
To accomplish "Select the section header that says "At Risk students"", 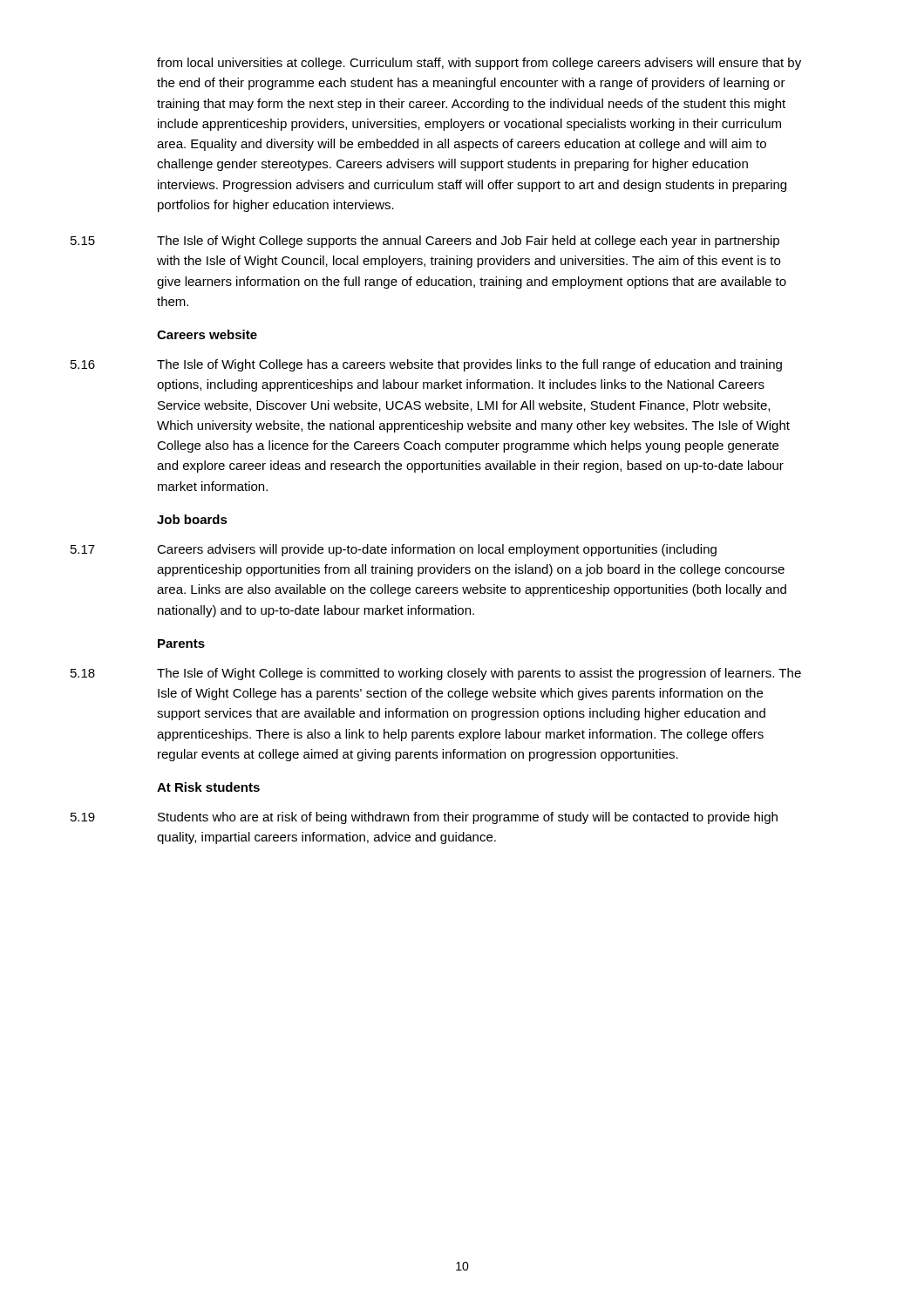I will [209, 787].
